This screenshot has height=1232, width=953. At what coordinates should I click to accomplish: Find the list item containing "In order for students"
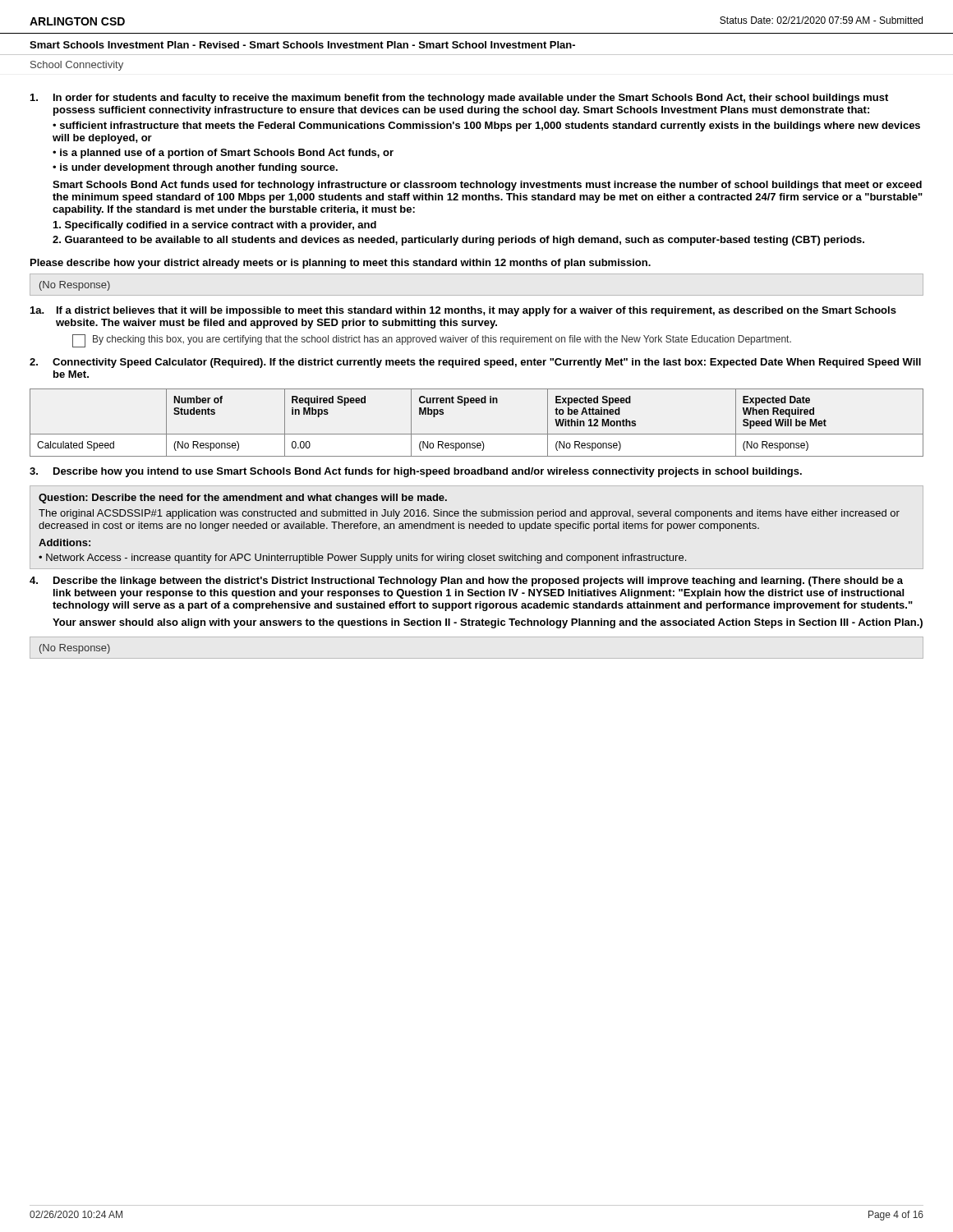click(x=476, y=170)
